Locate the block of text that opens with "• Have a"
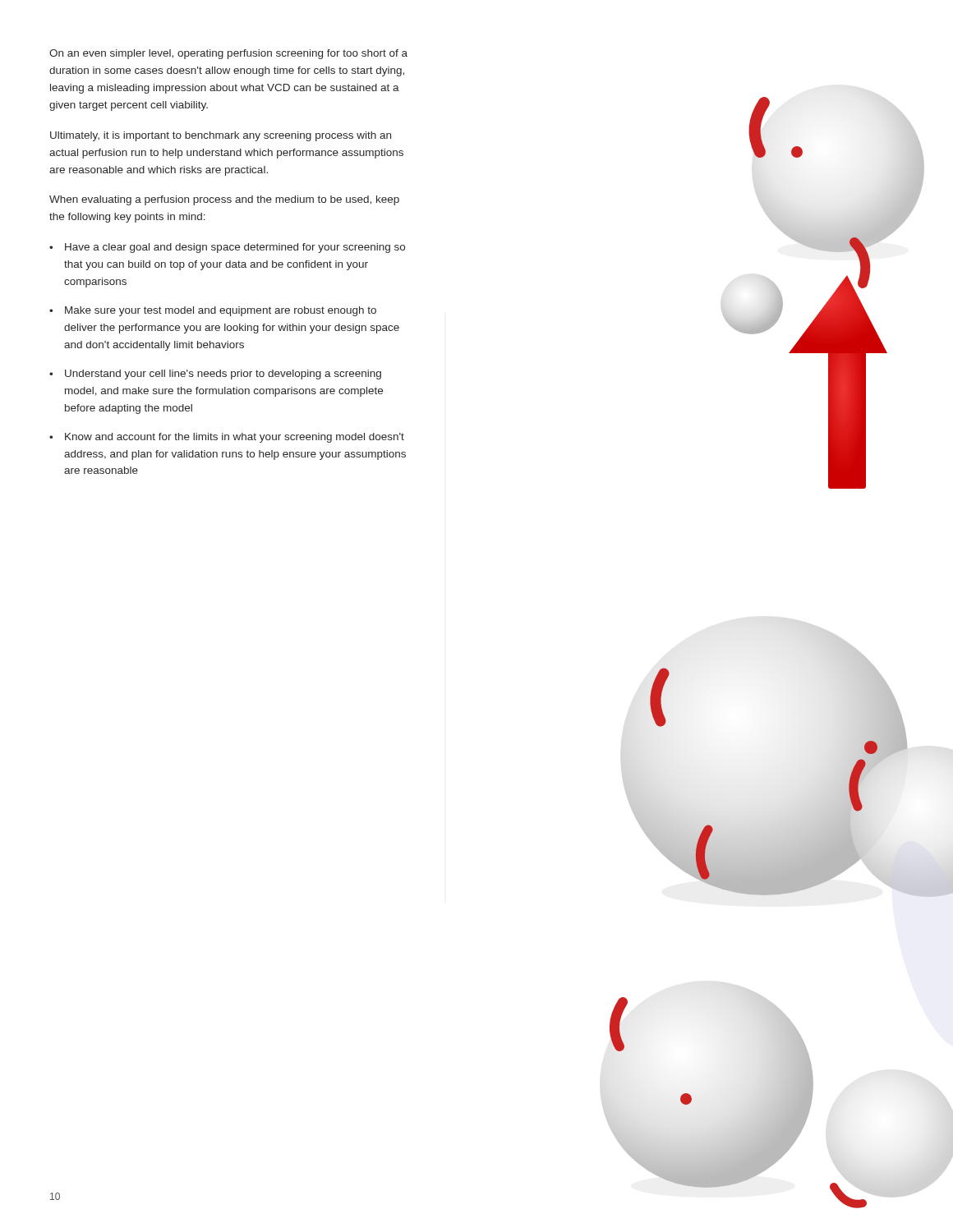 coord(230,265)
